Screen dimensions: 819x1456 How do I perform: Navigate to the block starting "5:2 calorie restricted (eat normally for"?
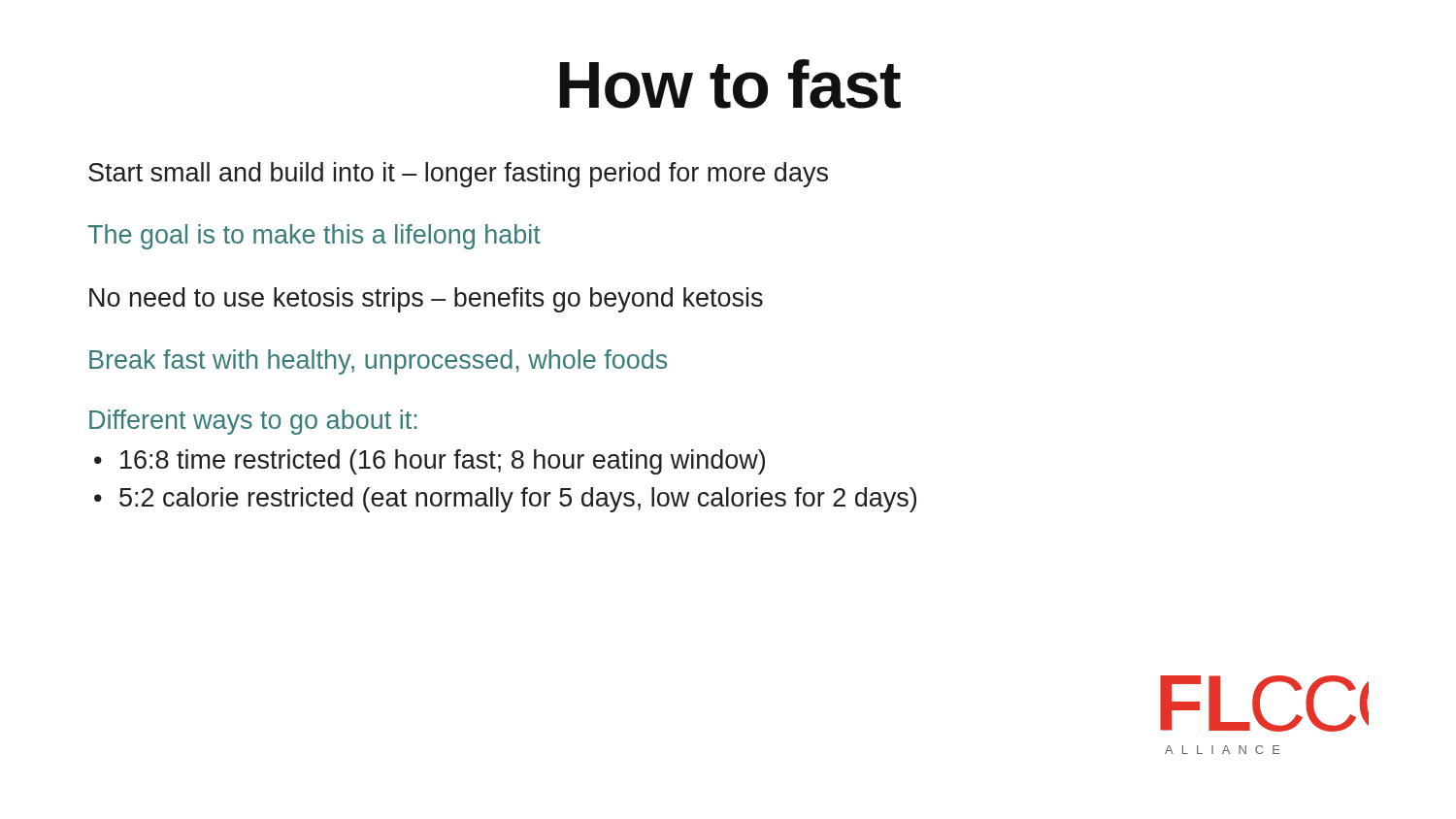pyautogui.click(x=518, y=498)
